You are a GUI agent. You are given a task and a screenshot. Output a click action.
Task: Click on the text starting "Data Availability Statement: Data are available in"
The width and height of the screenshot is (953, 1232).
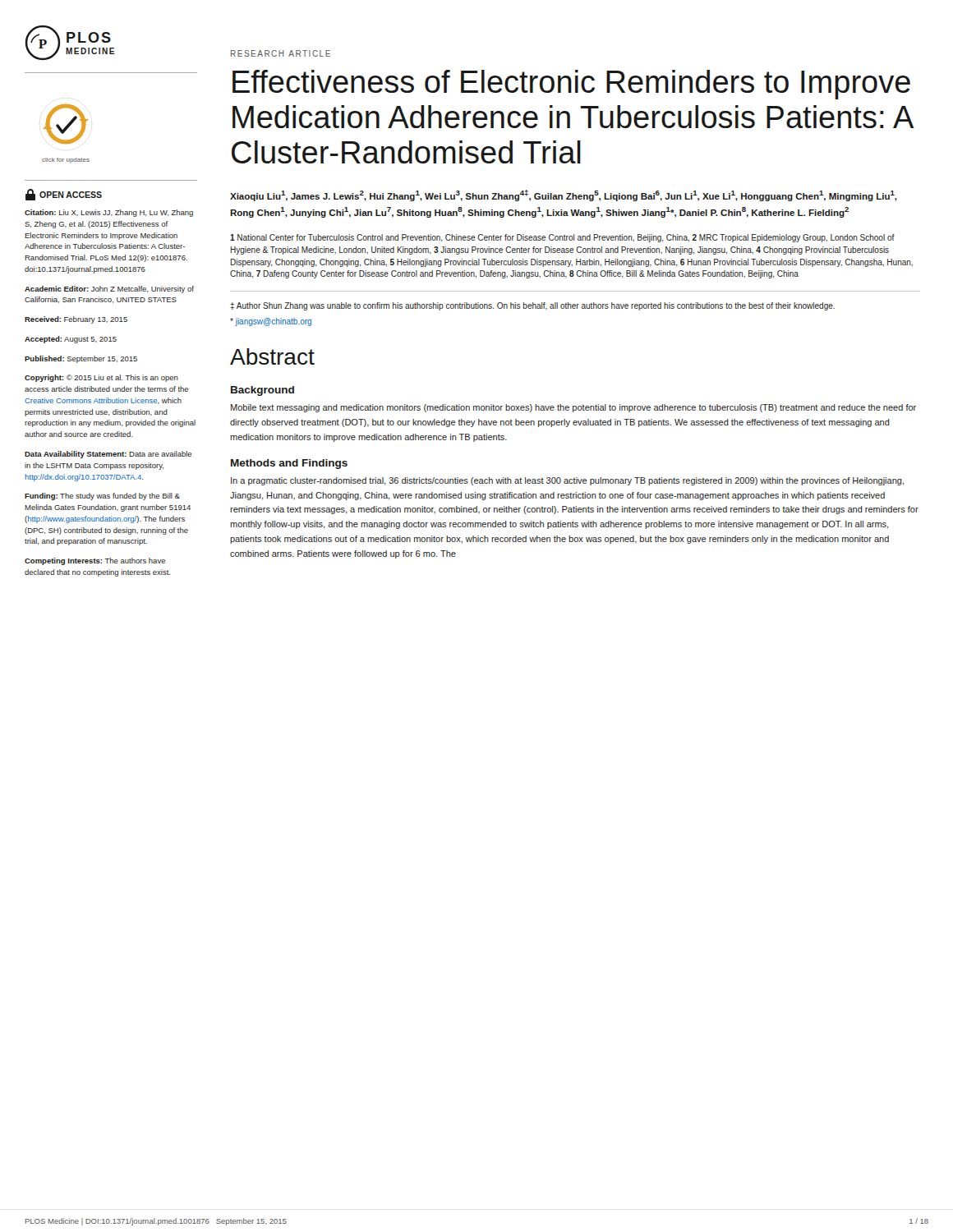(x=108, y=465)
